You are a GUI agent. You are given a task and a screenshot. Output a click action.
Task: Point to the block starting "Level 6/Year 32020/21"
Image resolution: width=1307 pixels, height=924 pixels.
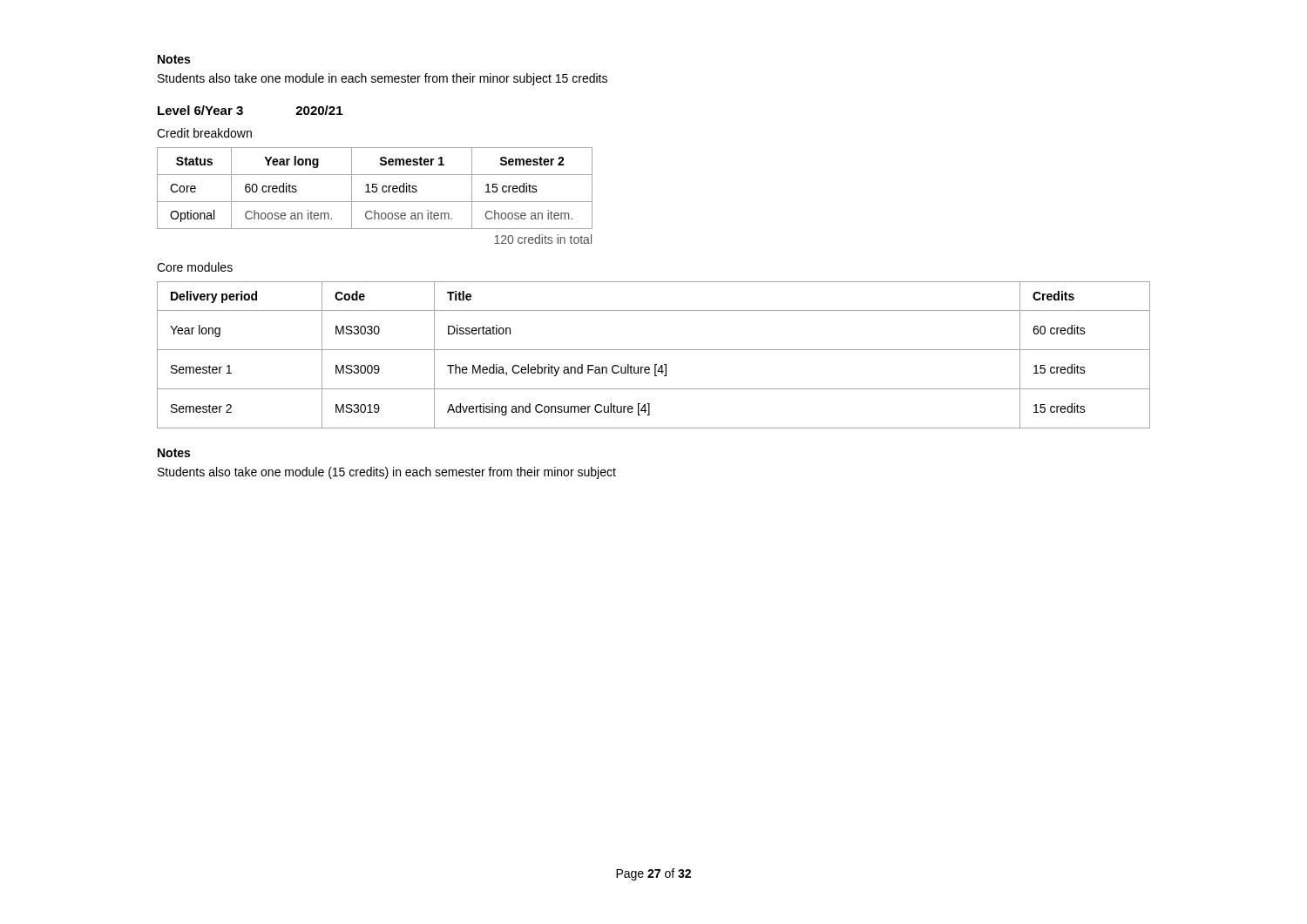[250, 110]
